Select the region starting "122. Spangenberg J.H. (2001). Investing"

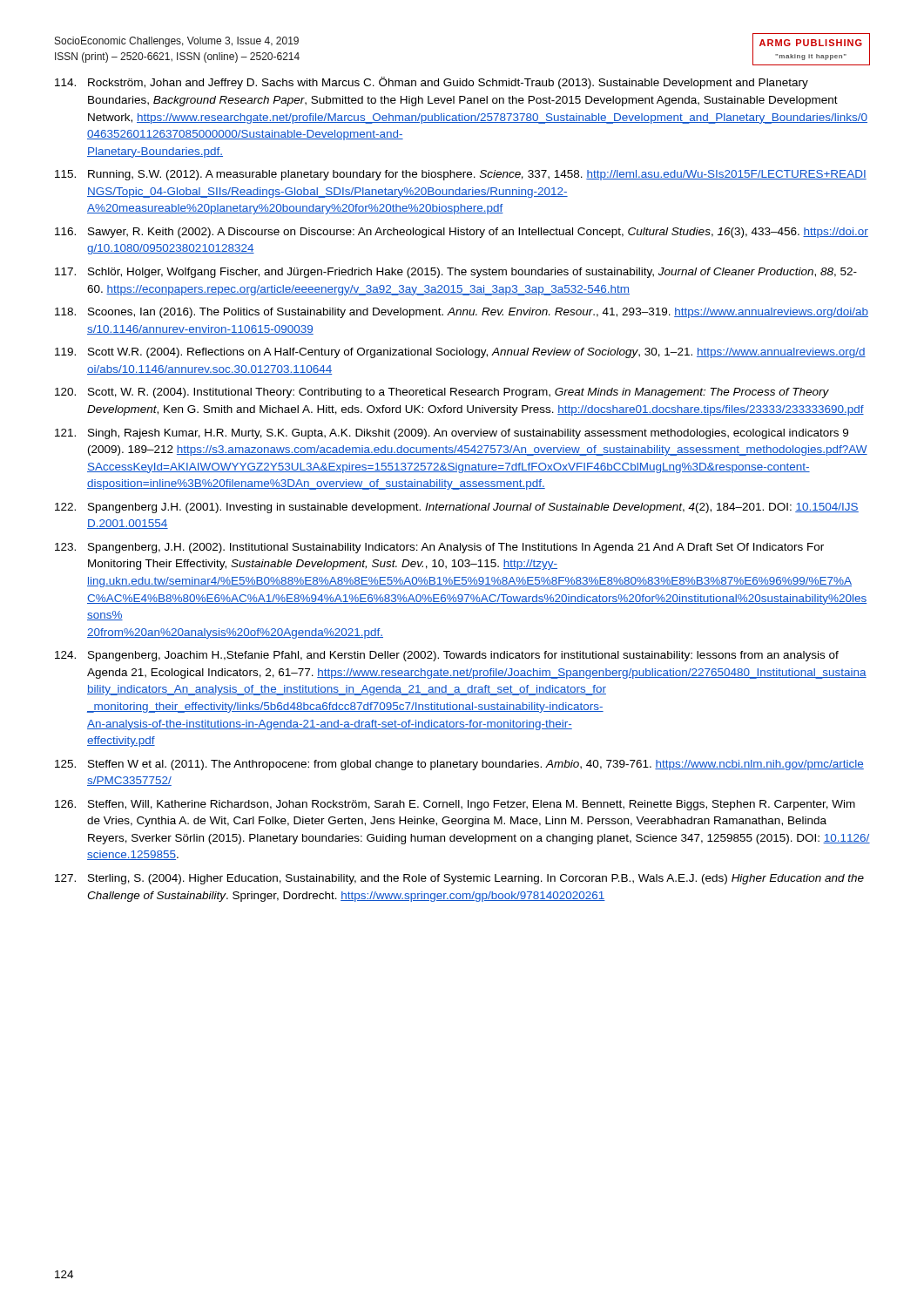[462, 515]
